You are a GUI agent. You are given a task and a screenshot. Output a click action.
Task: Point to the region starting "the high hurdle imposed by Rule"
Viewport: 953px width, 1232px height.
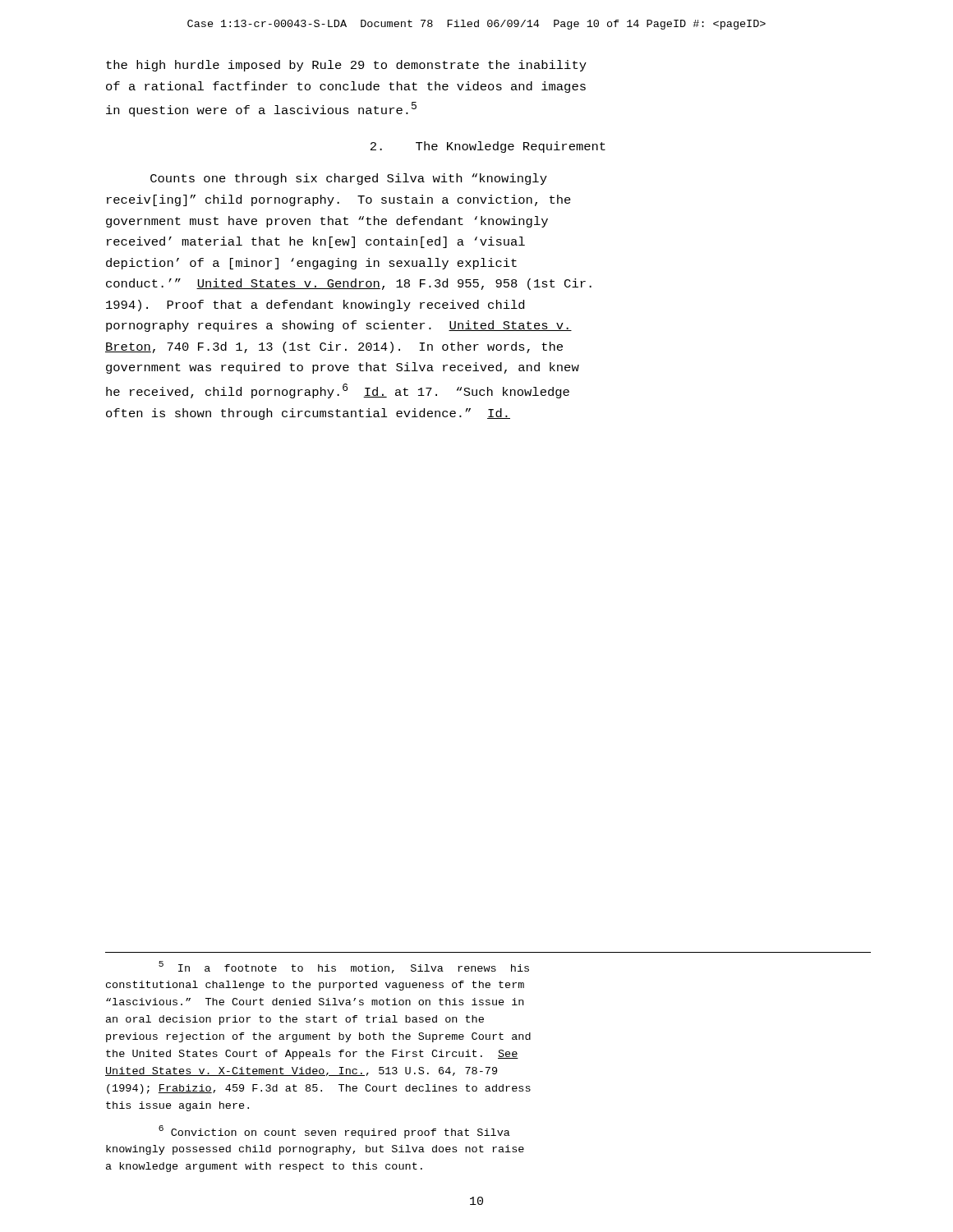[x=346, y=88]
